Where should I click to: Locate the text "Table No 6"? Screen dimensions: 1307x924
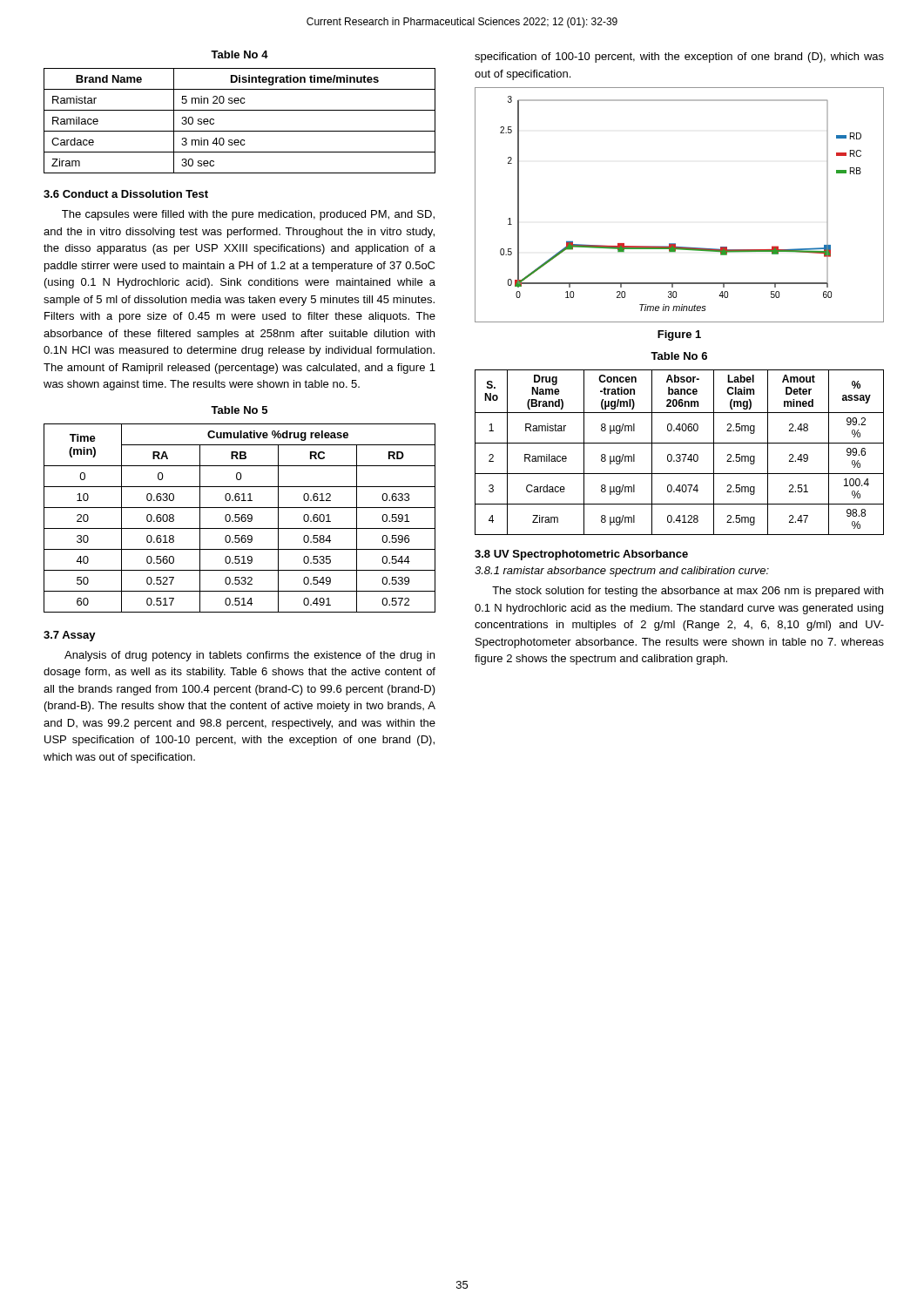679,356
